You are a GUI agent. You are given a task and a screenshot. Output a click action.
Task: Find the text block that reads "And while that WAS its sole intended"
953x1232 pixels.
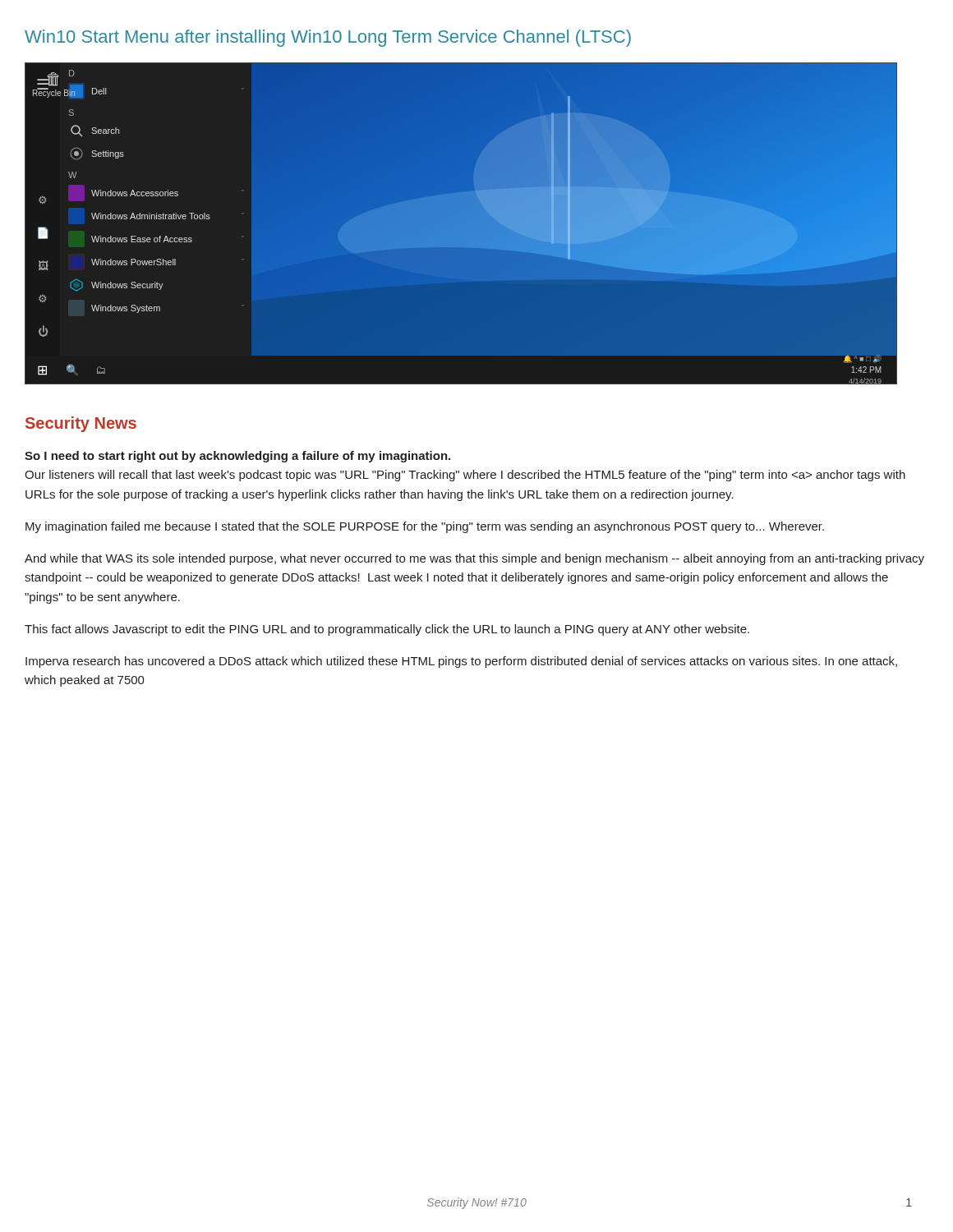[474, 577]
